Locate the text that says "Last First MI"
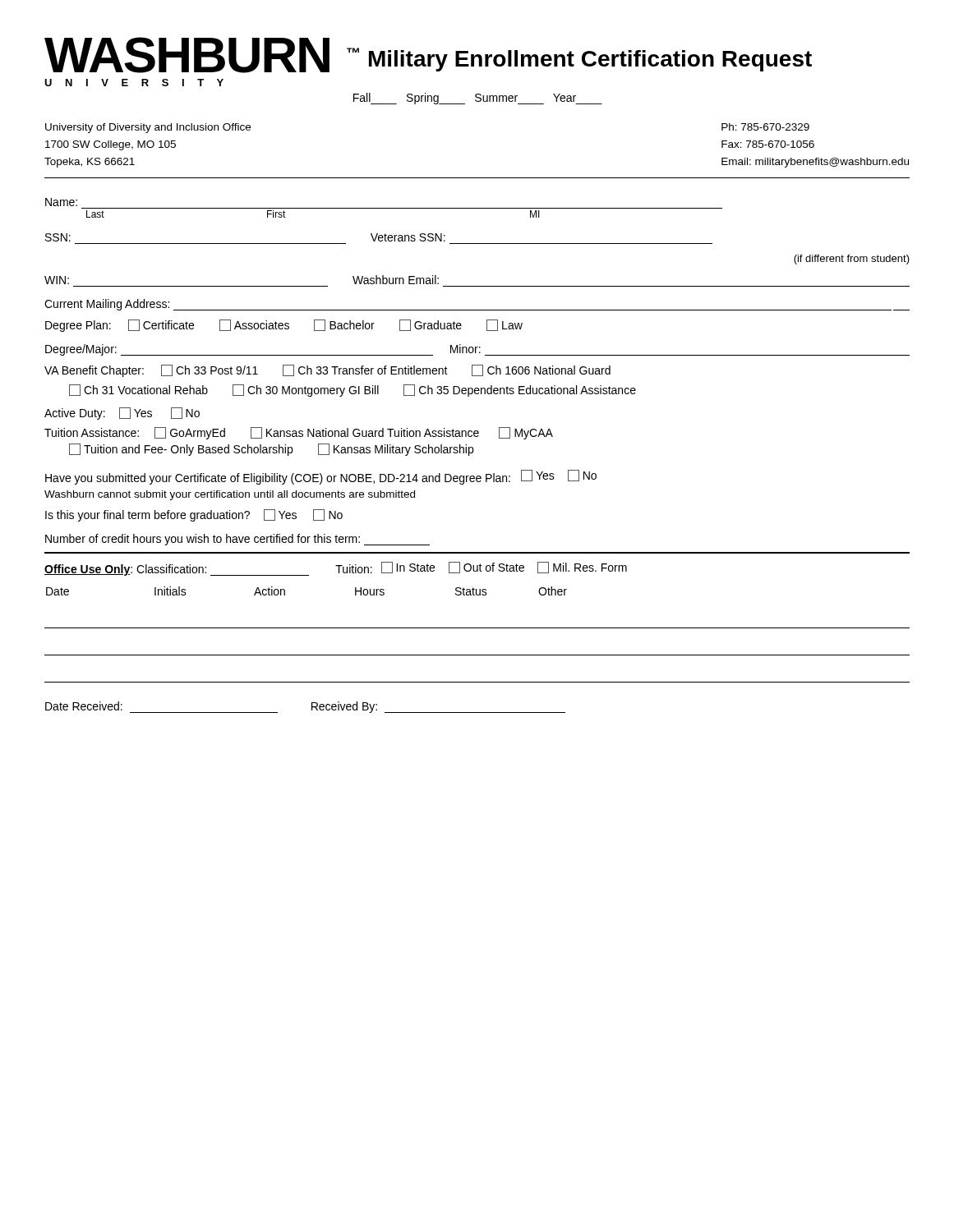 [313, 214]
